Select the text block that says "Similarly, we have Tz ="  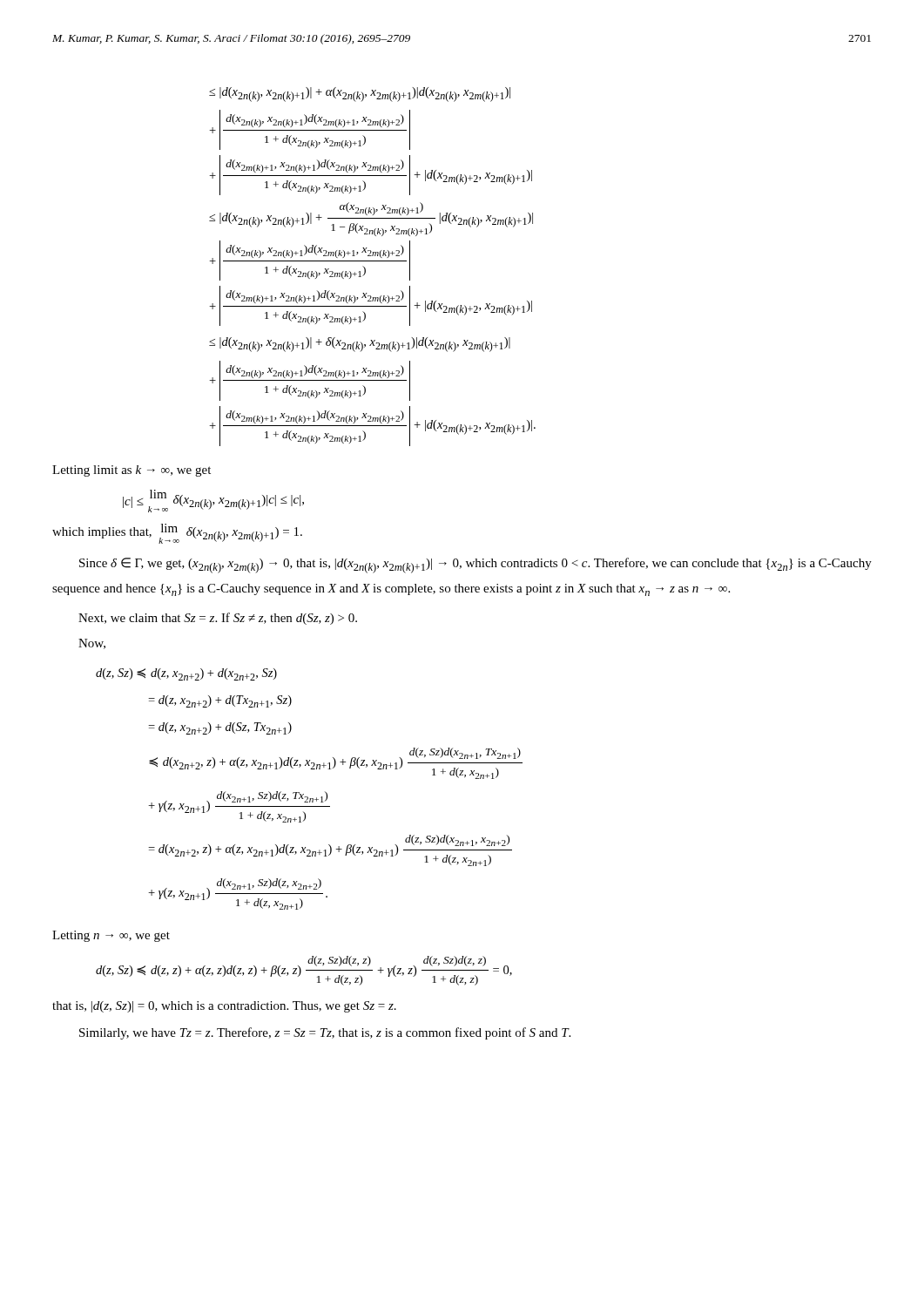click(x=325, y=1033)
